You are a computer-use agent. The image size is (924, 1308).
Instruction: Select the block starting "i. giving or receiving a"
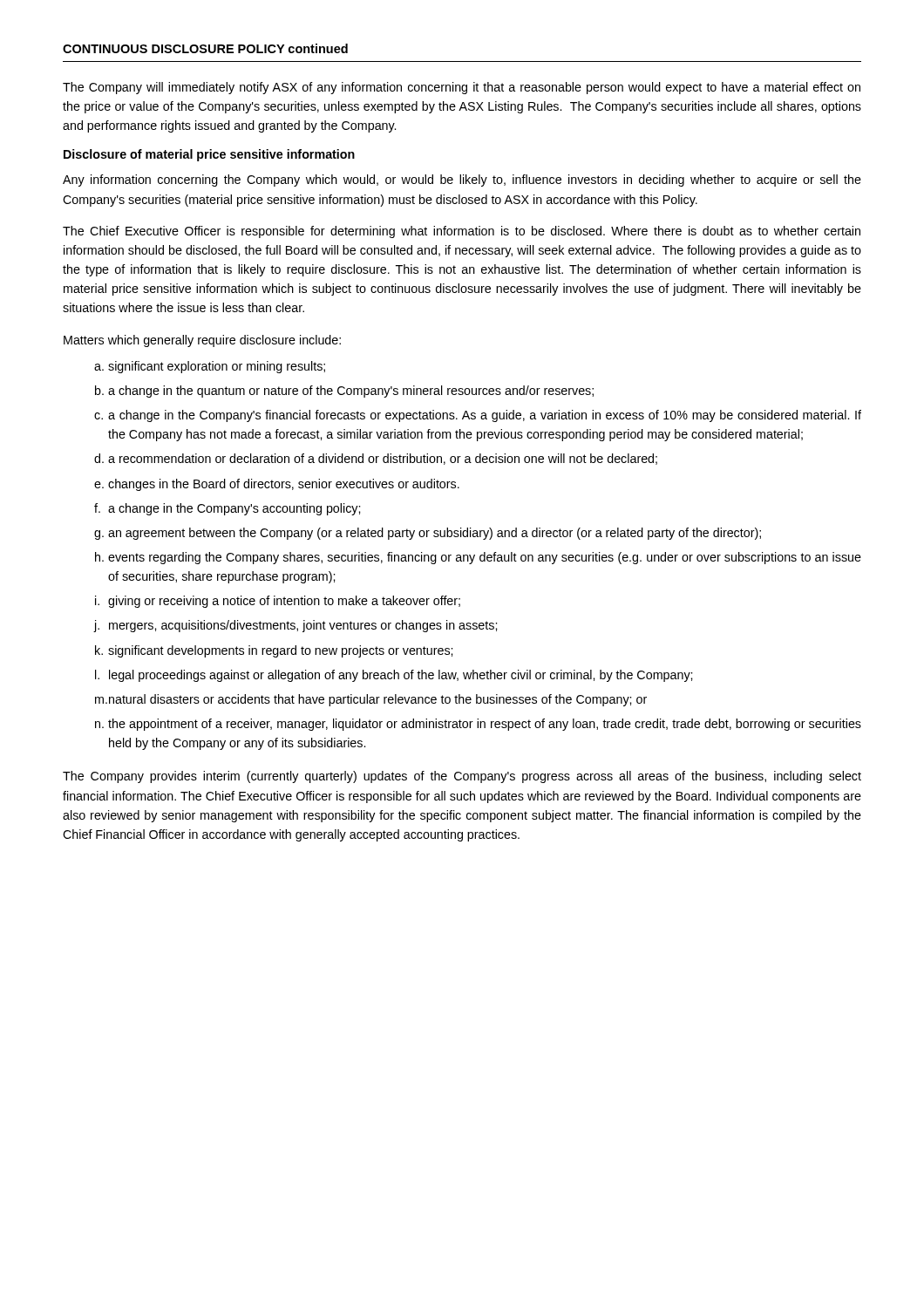point(462,601)
